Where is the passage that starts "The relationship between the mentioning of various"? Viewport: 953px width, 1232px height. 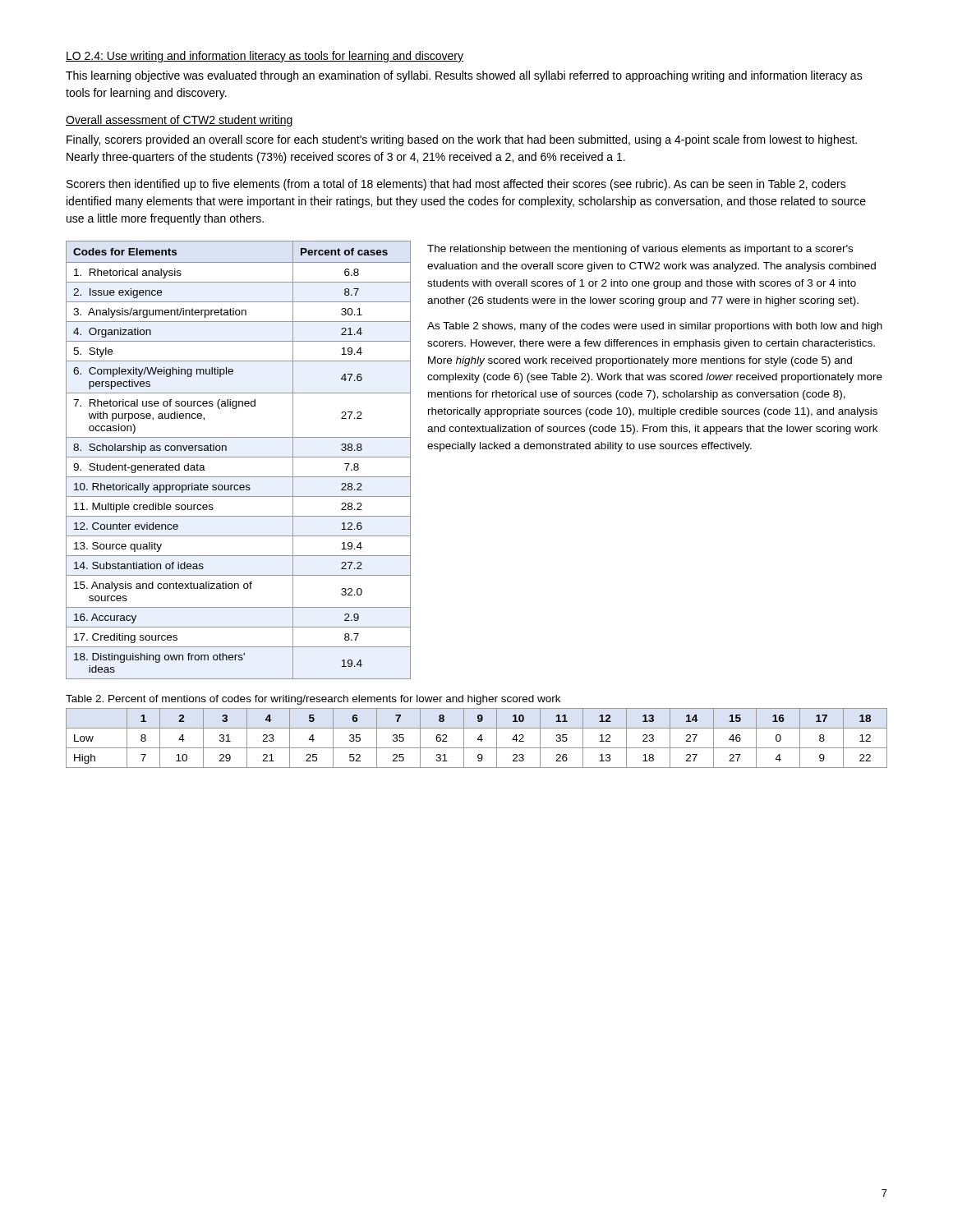652,274
